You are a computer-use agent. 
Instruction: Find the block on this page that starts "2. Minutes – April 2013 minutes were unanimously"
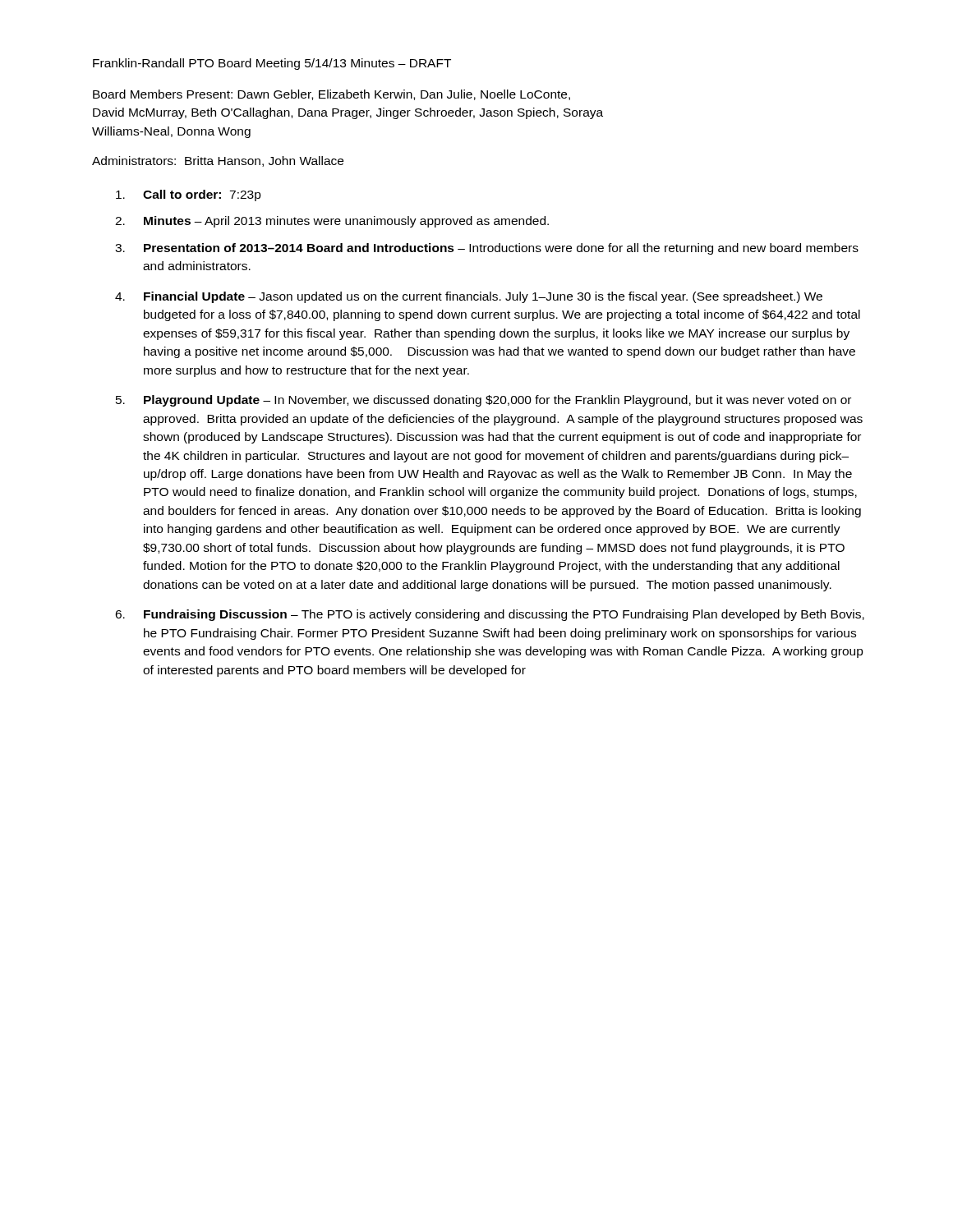[x=333, y=221]
